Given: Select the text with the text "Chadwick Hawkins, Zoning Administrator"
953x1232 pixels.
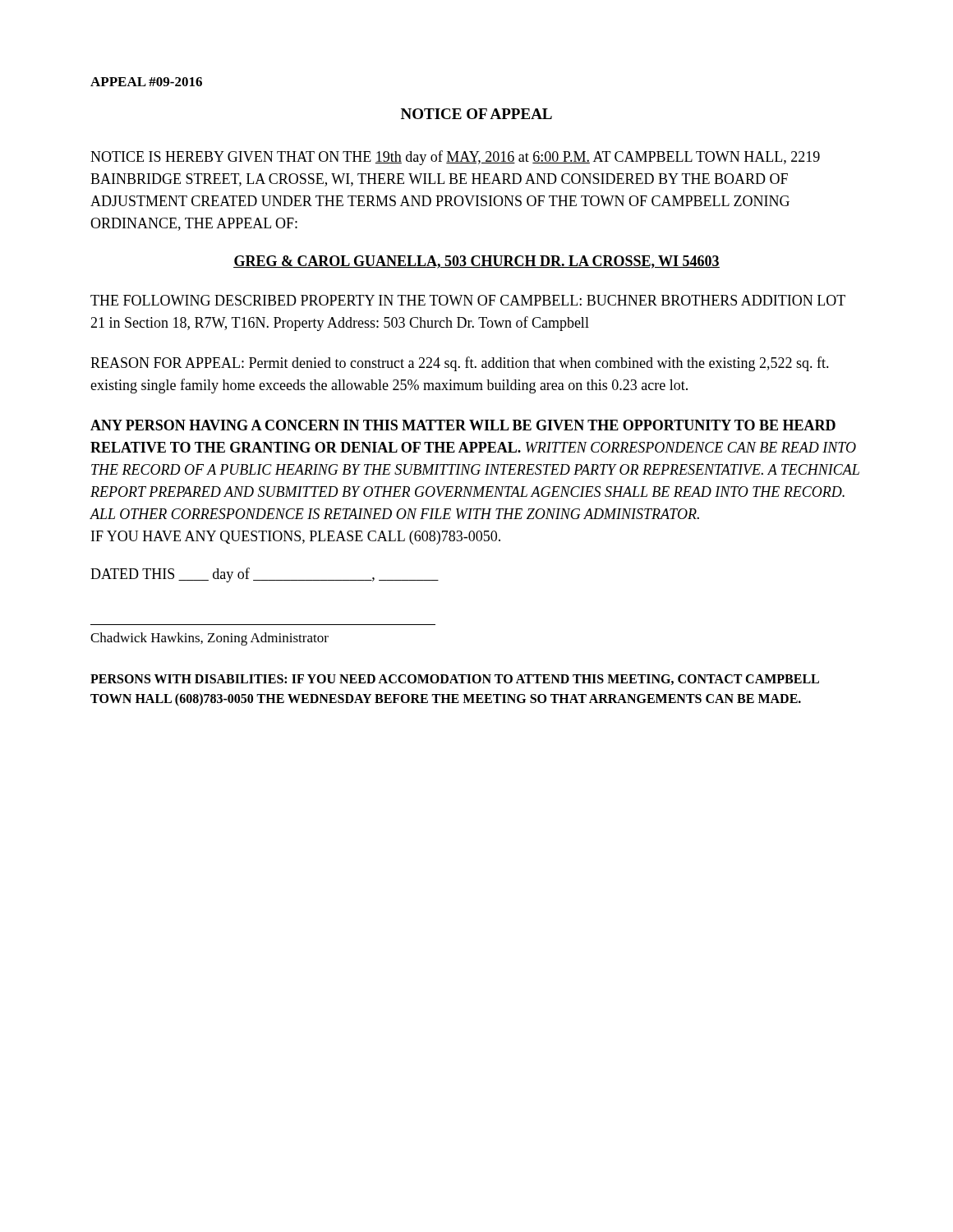Looking at the screenshot, I should click(209, 639).
